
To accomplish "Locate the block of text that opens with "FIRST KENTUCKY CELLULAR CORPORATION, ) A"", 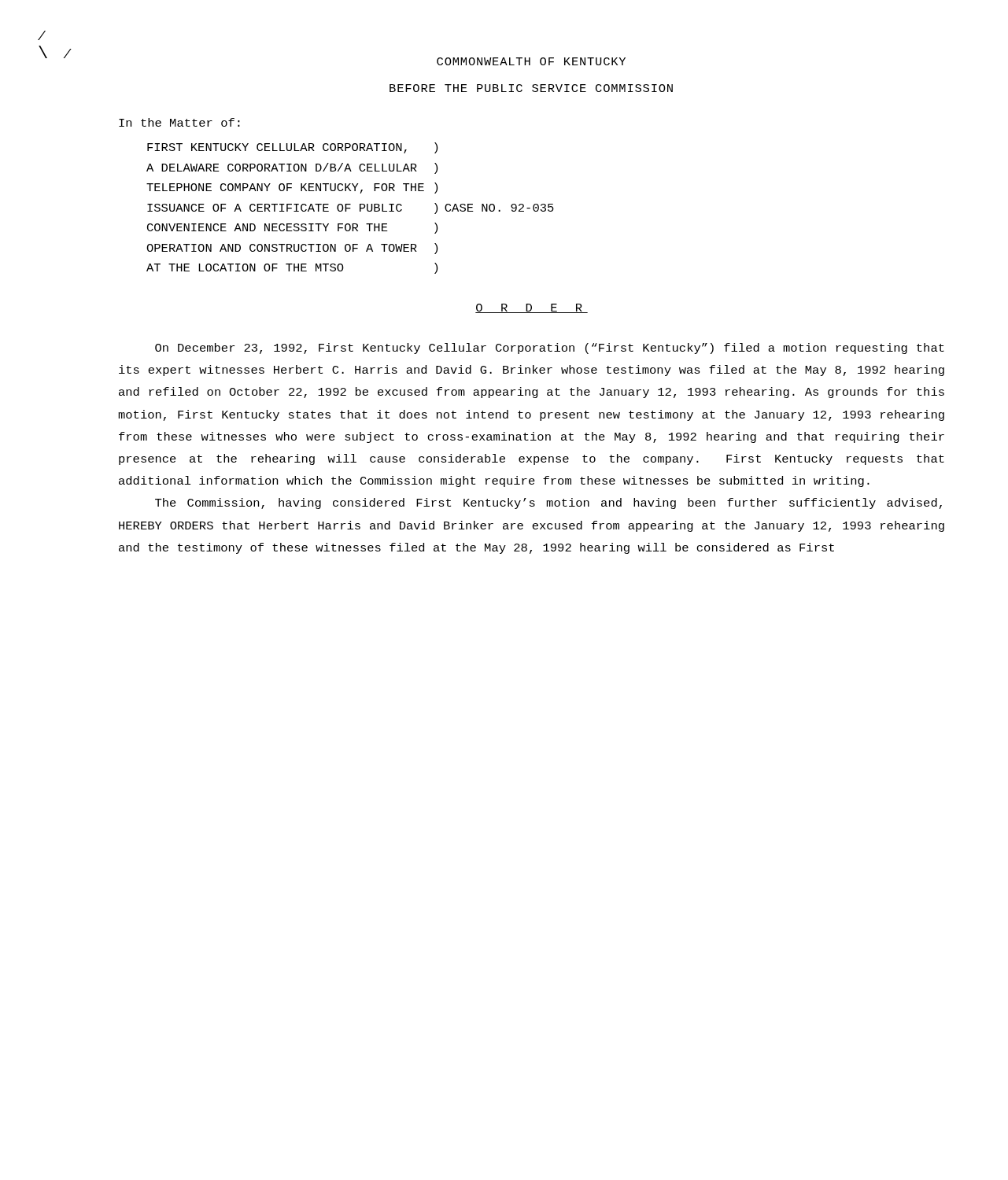I will point(350,209).
